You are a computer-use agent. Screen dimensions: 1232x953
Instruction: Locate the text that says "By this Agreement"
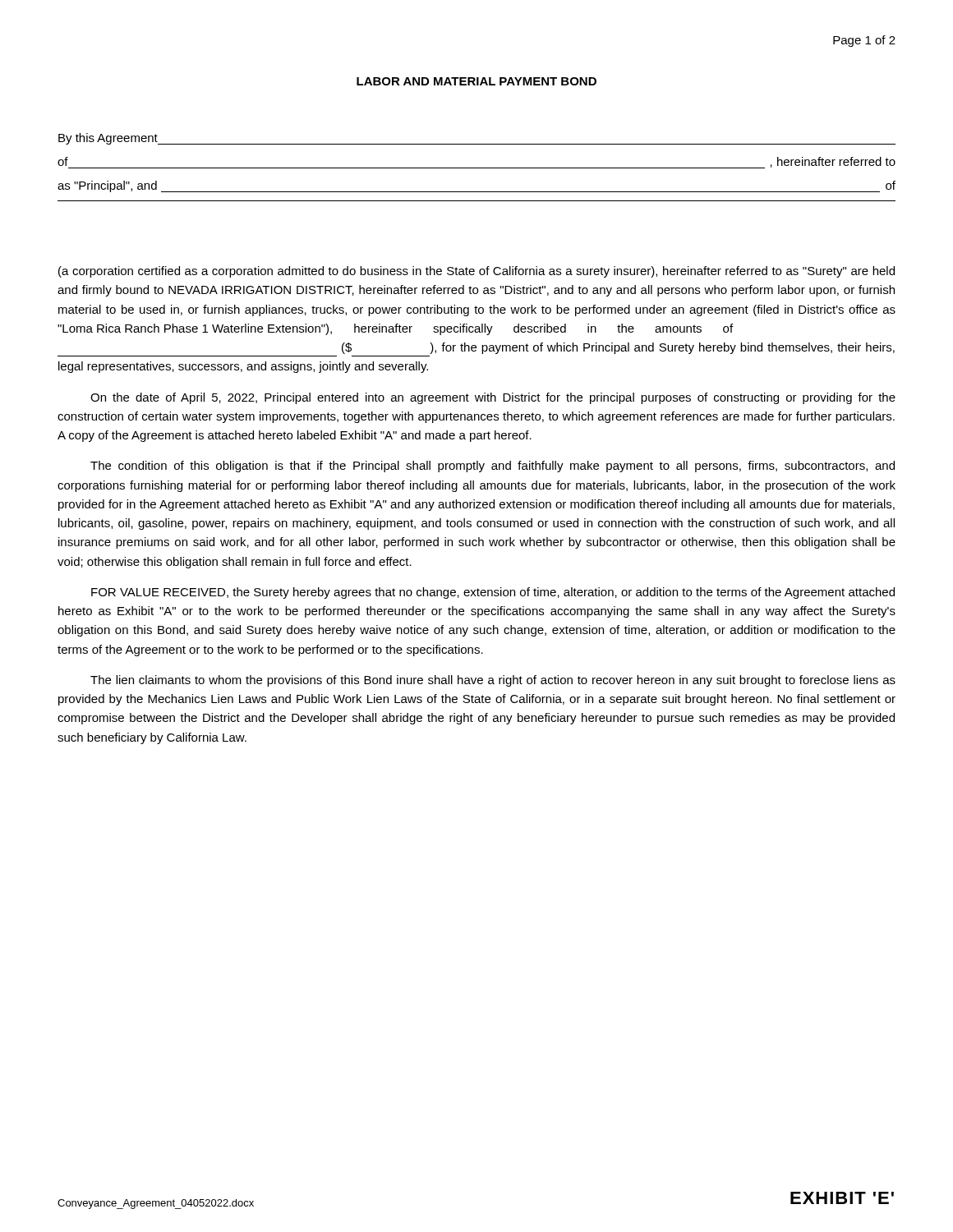tap(476, 136)
